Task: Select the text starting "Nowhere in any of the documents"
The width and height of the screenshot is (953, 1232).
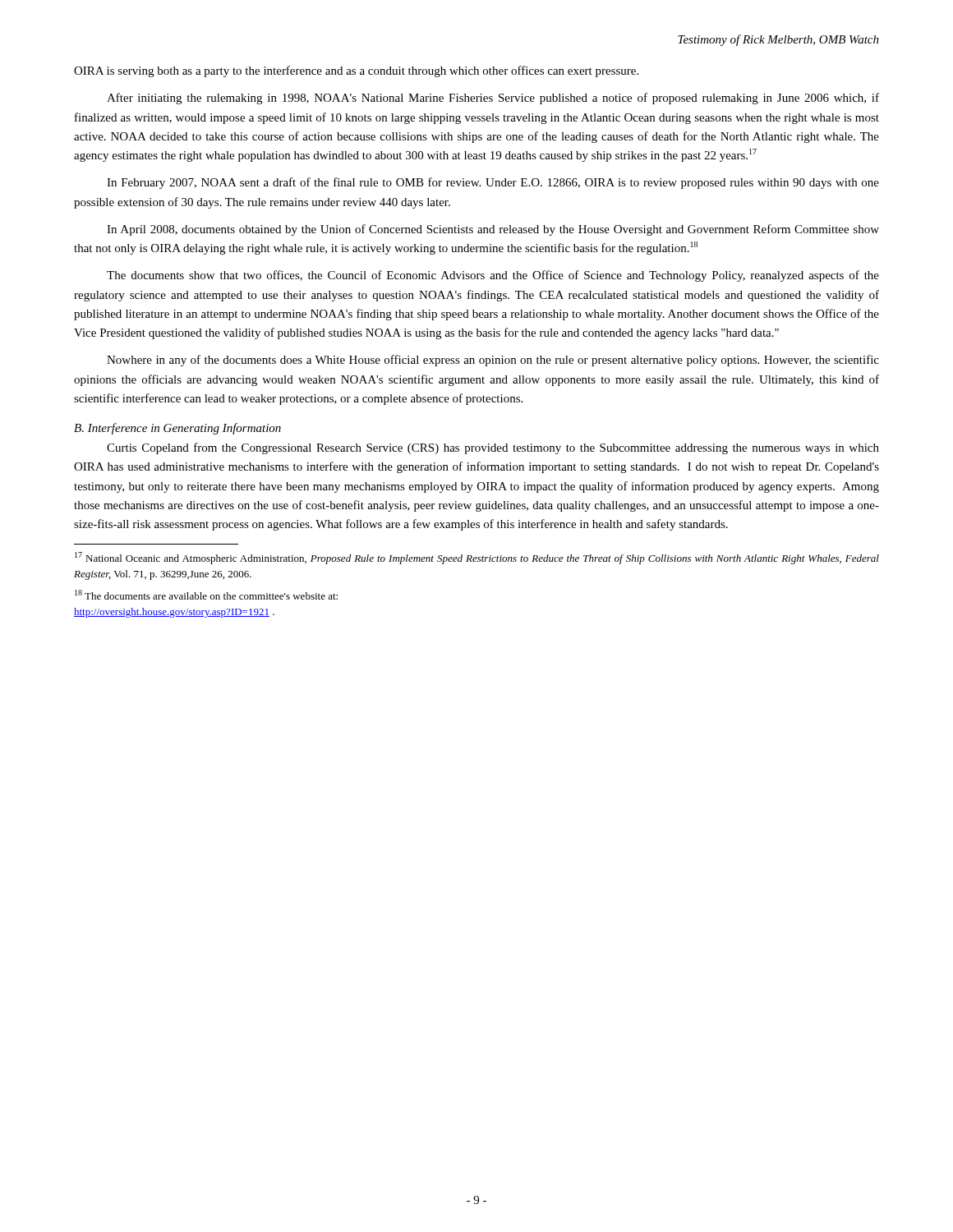Action: [476, 380]
